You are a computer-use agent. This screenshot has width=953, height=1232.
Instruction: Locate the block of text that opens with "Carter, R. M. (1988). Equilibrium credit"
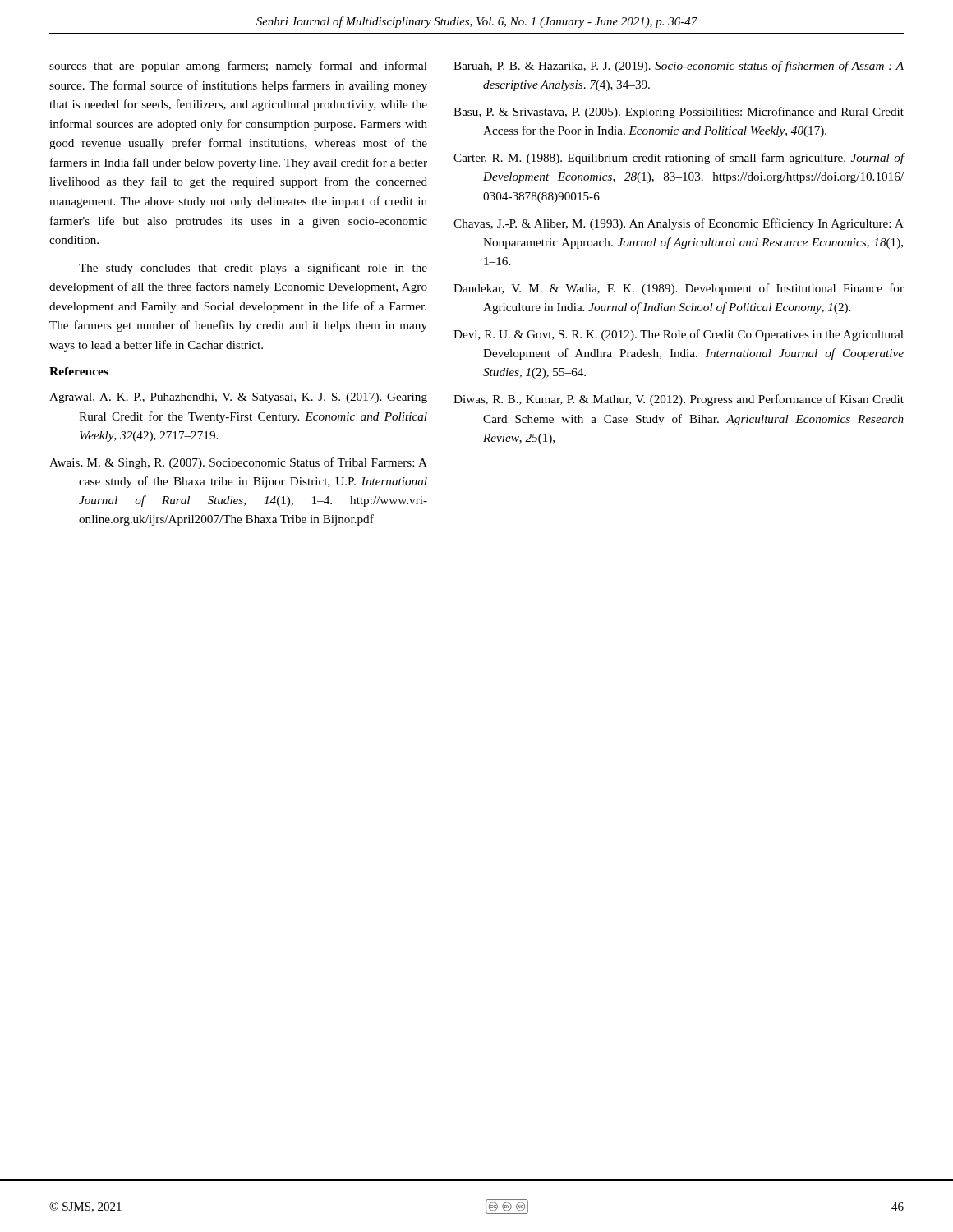tap(679, 177)
